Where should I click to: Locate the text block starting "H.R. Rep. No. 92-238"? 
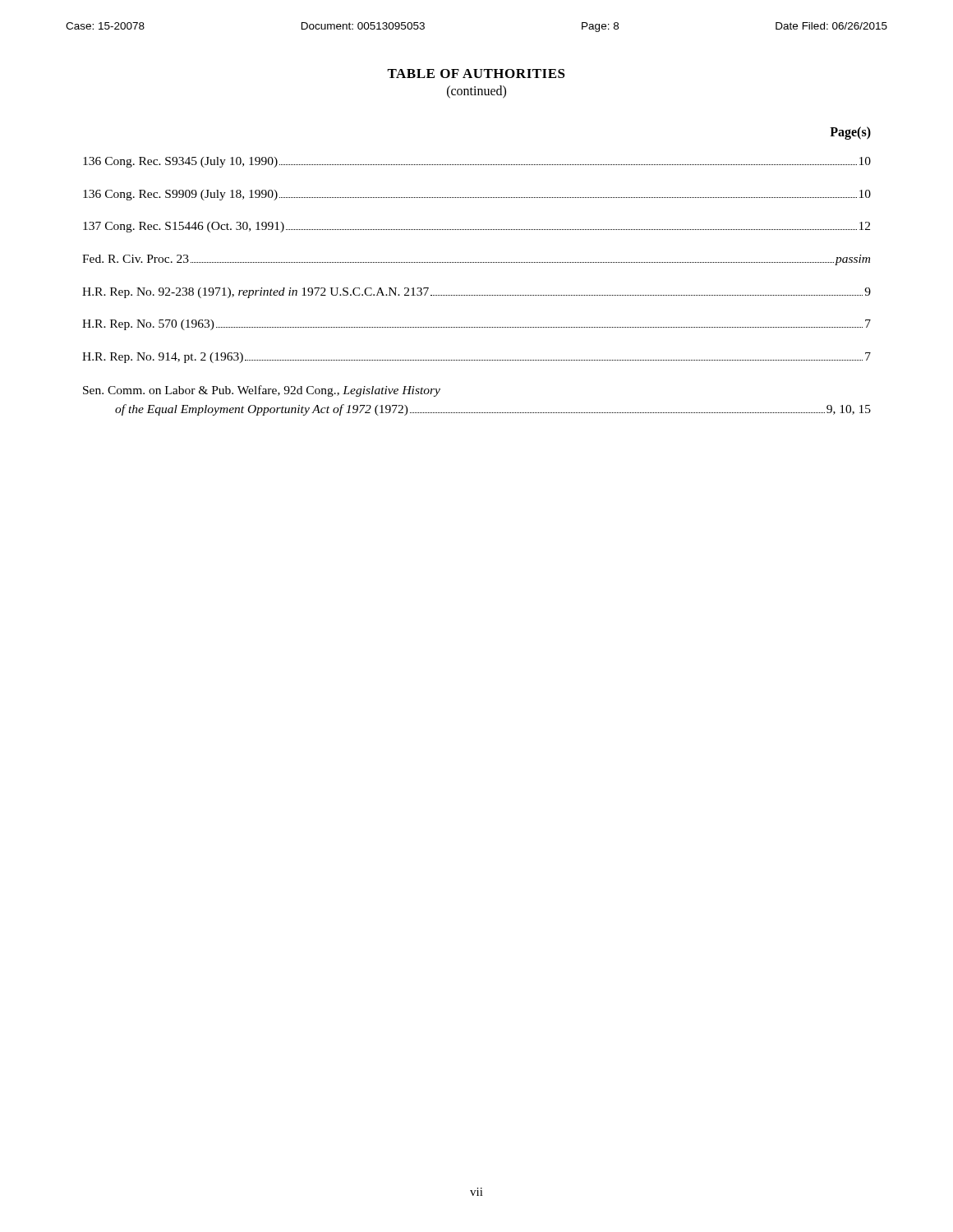pos(476,291)
